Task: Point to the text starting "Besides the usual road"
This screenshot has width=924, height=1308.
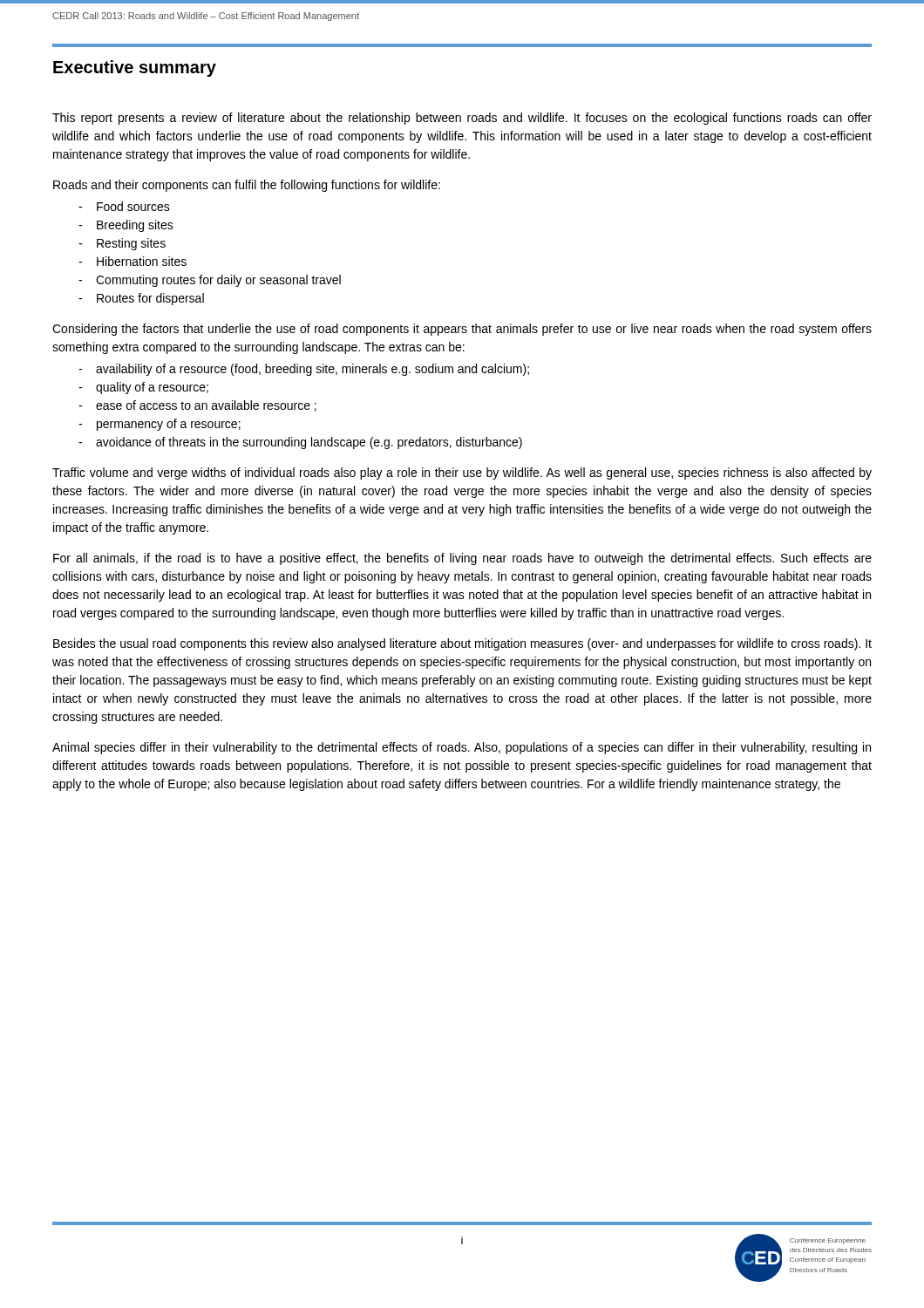Action: [x=462, y=681]
